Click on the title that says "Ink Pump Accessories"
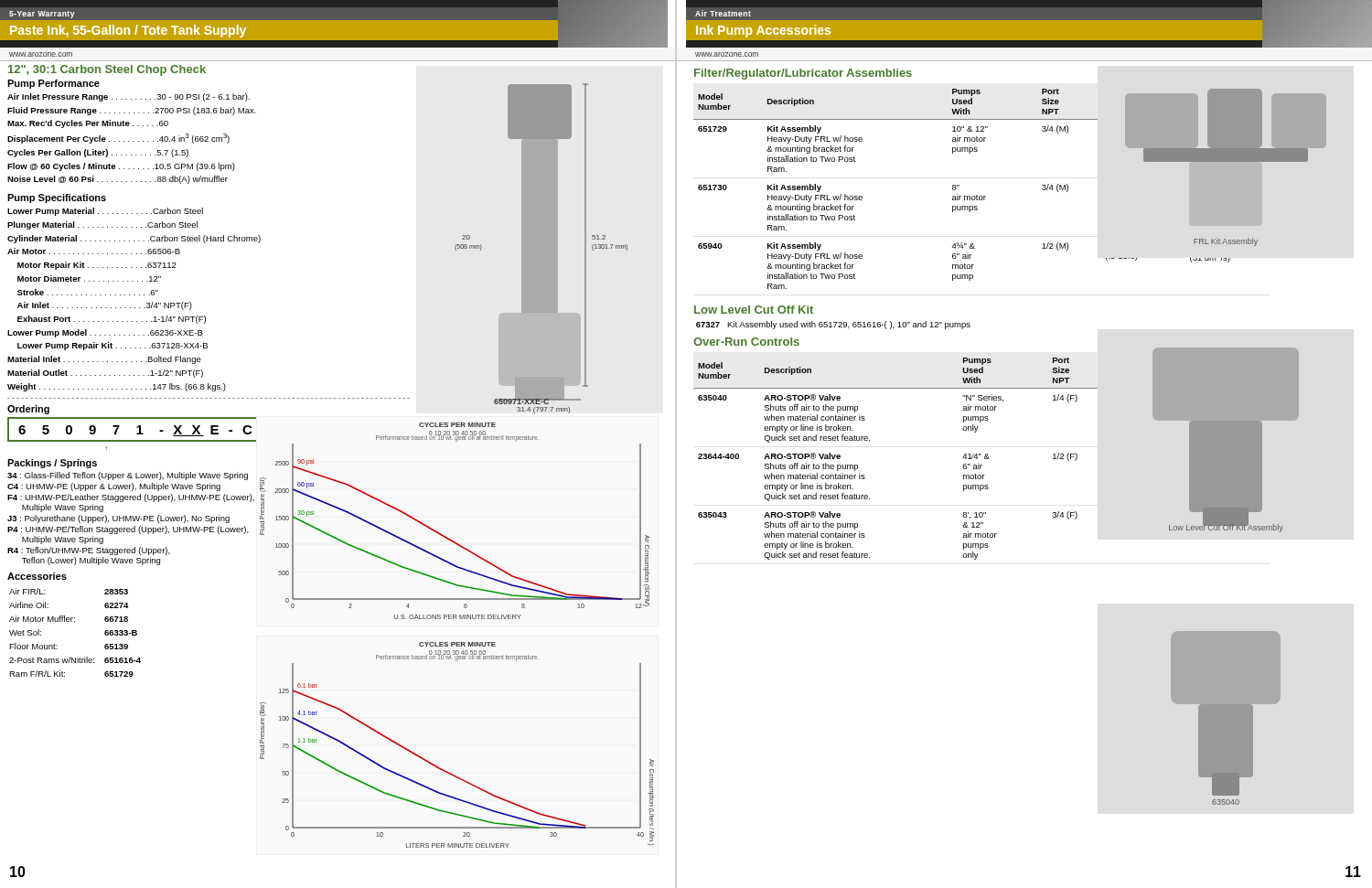The image size is (1372, 888). [x=763, y=30]
